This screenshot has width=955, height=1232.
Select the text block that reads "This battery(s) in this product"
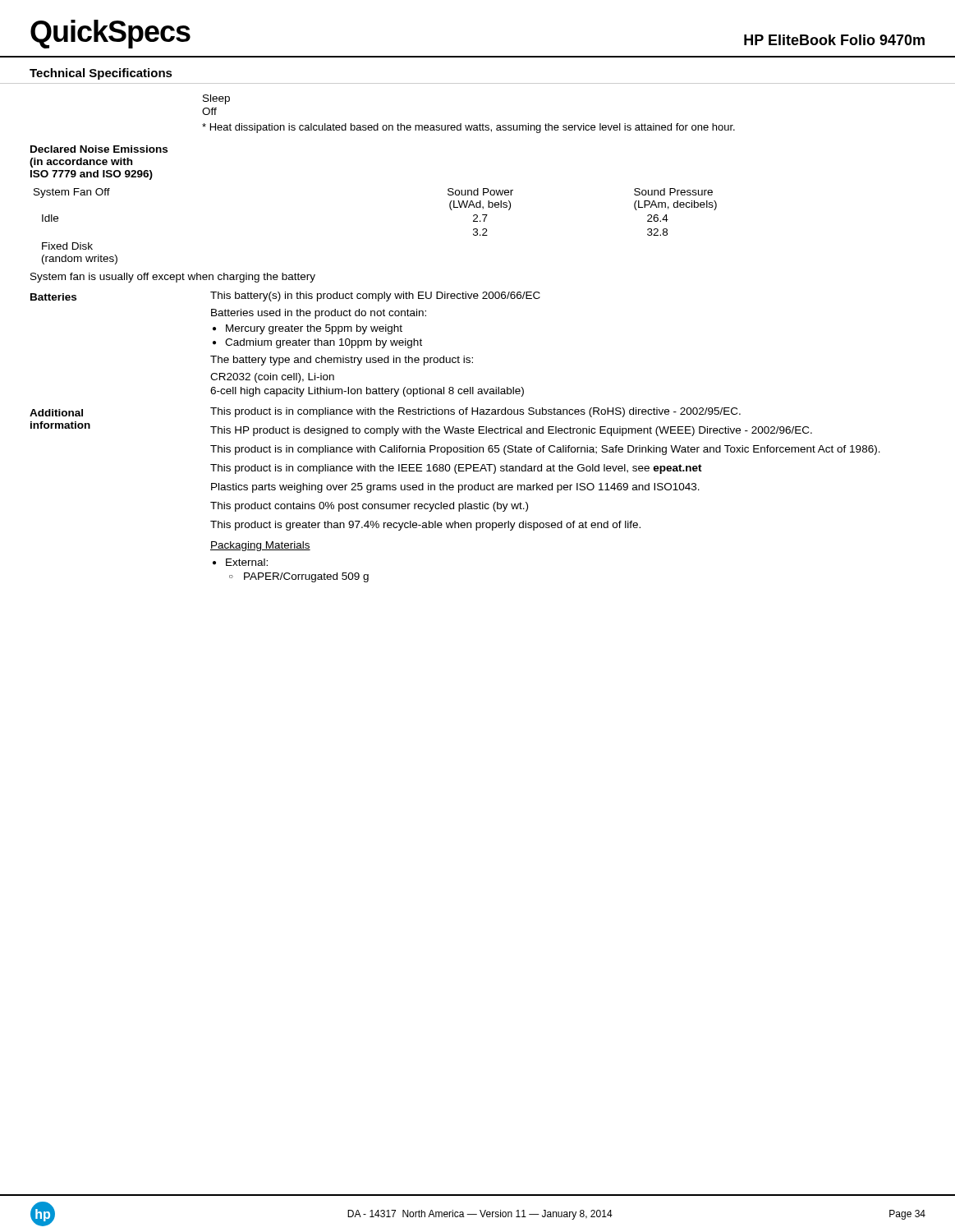click(375, 295)
